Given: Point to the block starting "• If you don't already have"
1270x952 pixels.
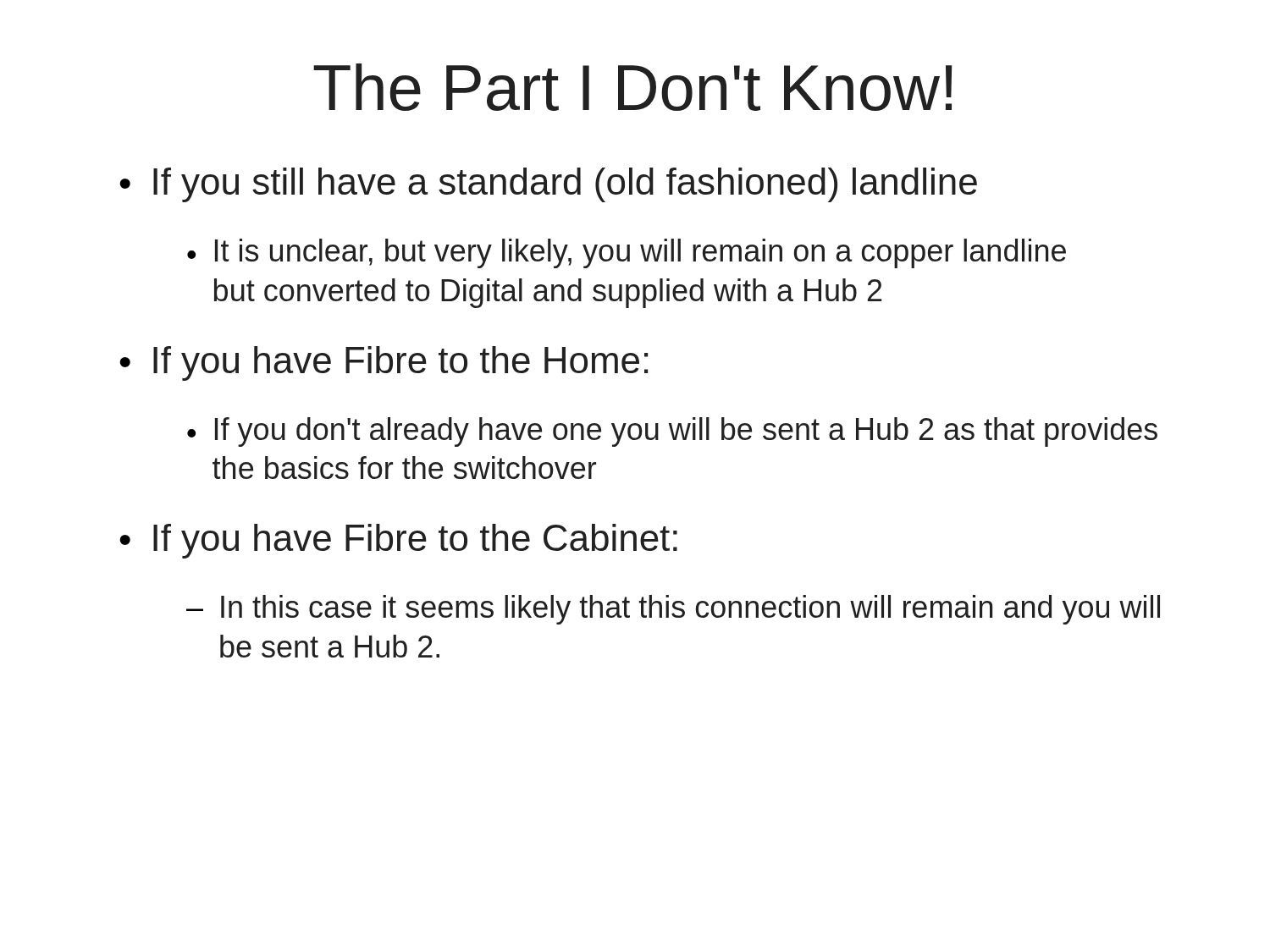Looking at the screenshot, I should point(672,450).
